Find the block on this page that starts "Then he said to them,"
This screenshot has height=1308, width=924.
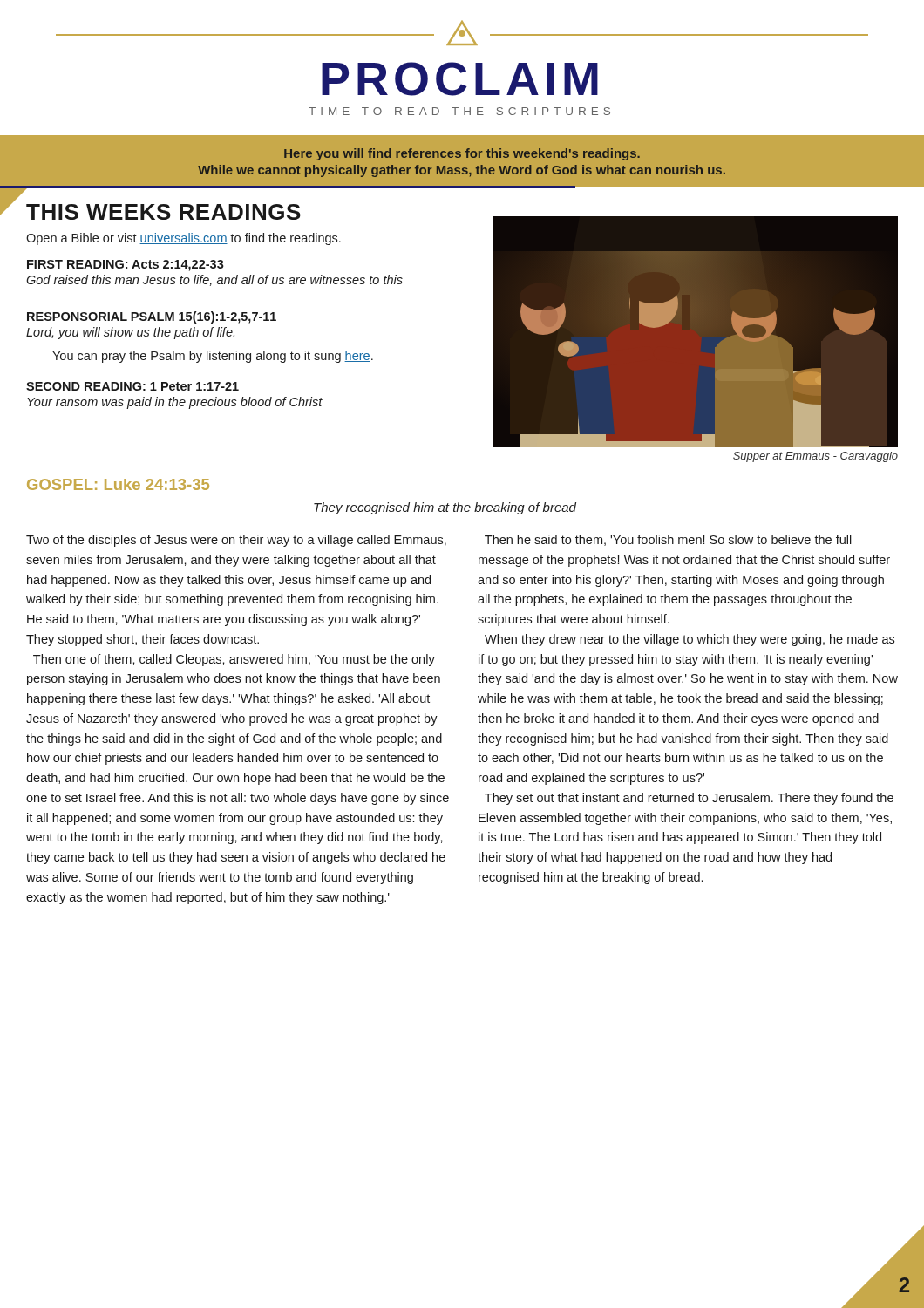point(688,708)
